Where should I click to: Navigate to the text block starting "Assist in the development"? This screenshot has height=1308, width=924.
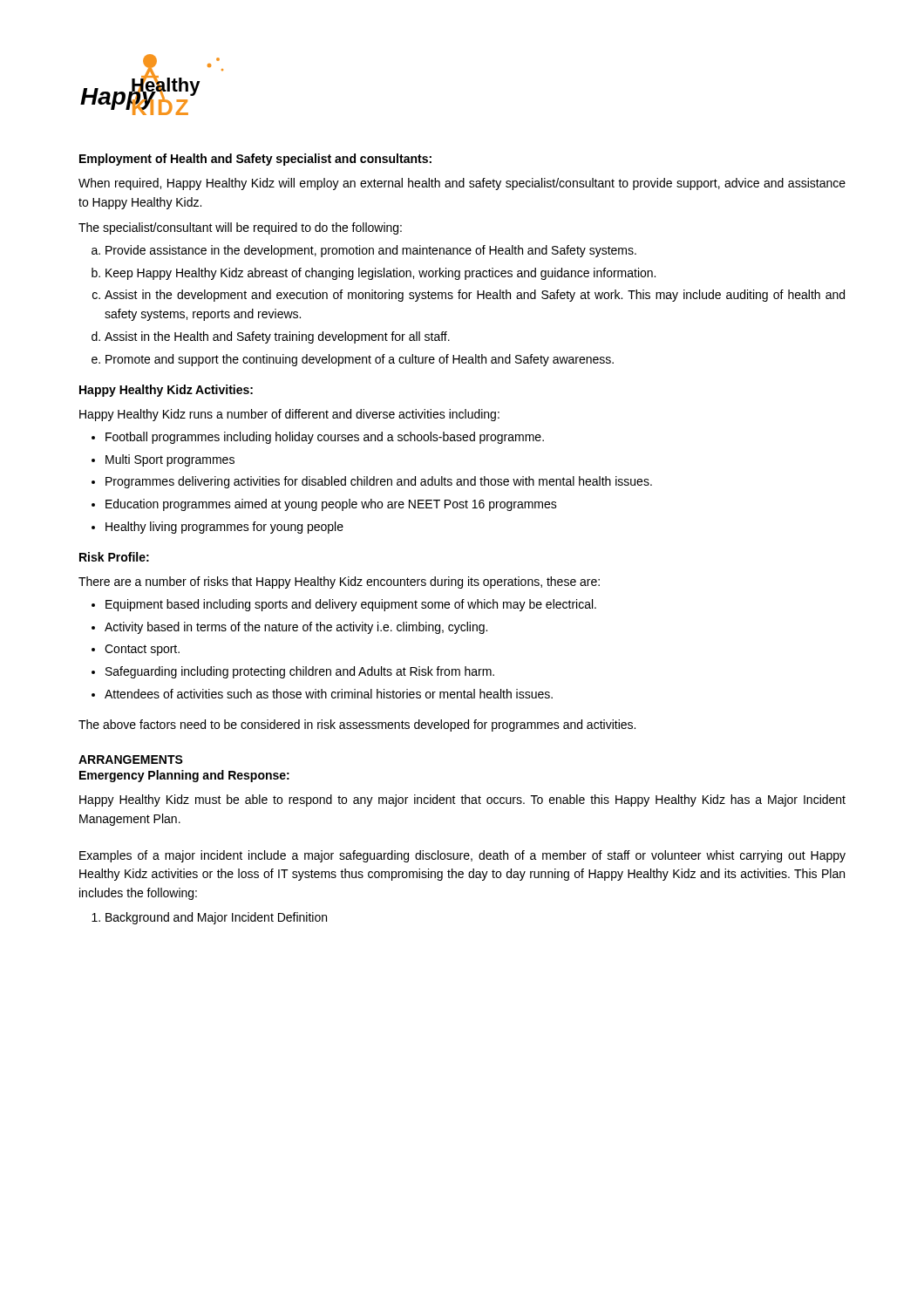(475, 305)
